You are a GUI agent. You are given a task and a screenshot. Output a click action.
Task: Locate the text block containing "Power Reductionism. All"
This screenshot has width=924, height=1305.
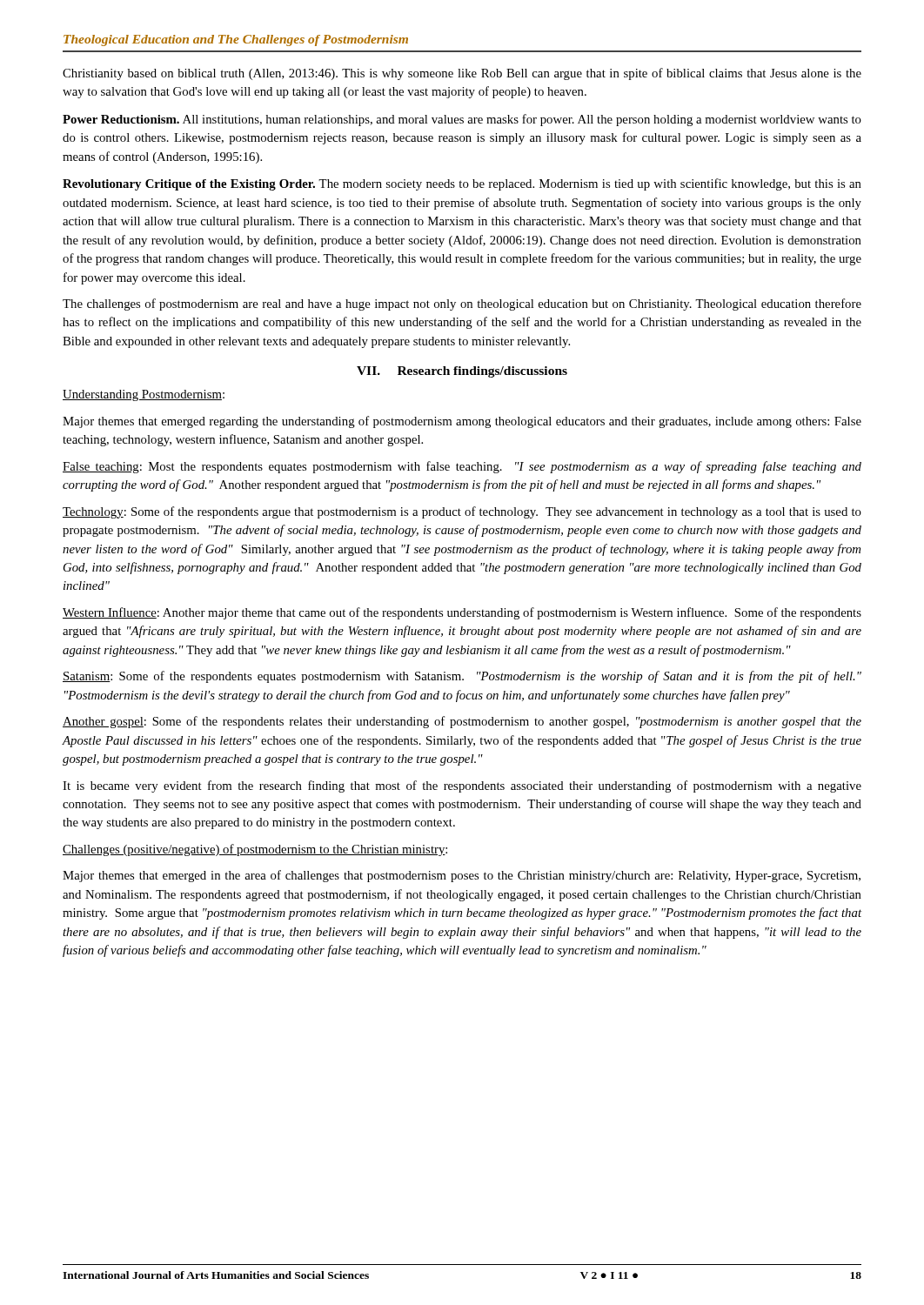click(x=462, y=138)
